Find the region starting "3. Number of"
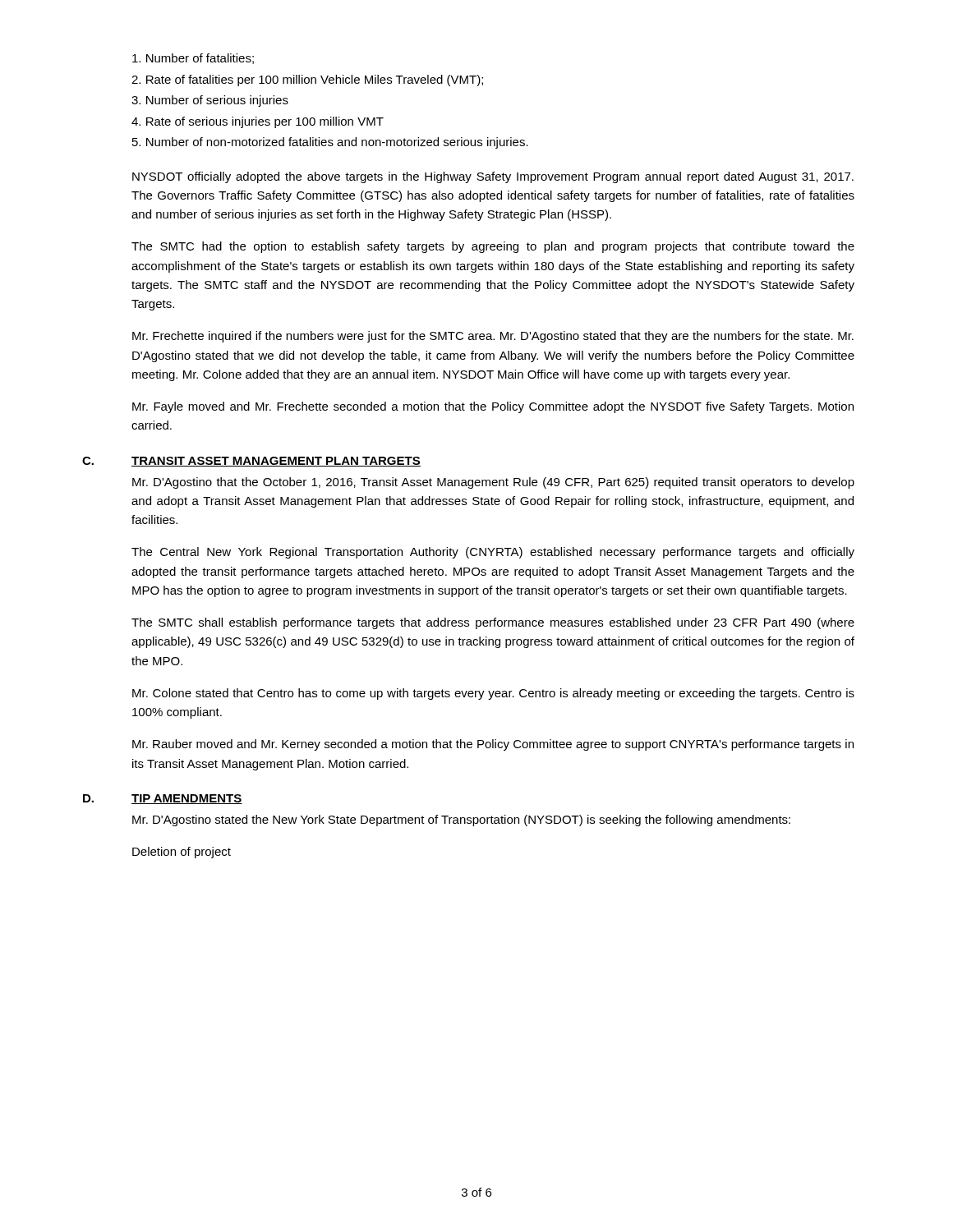Viewport: 953px width, 1232px height. (x=210, y=100)
